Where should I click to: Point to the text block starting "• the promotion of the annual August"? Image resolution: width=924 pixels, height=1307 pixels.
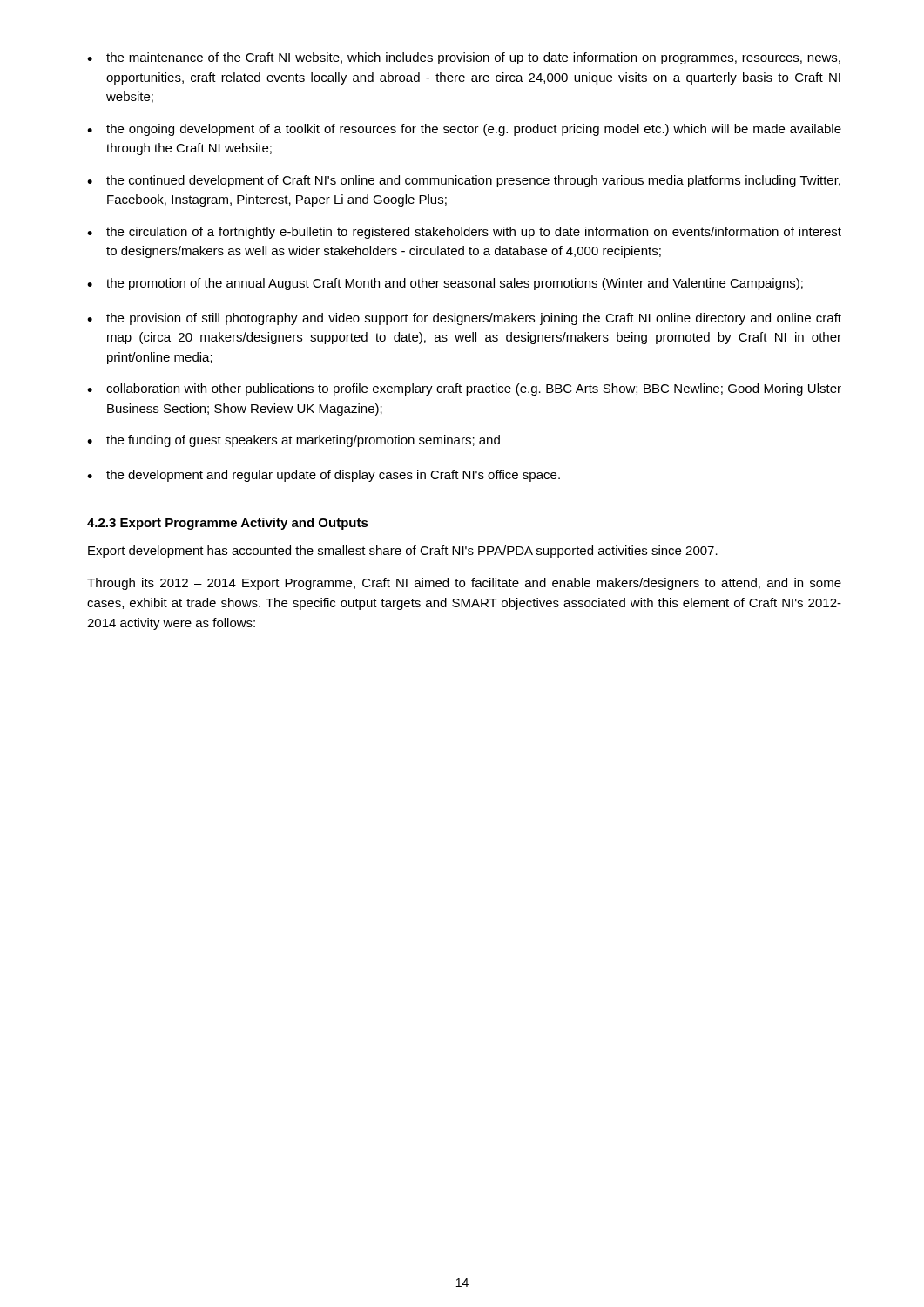(464, 285)
